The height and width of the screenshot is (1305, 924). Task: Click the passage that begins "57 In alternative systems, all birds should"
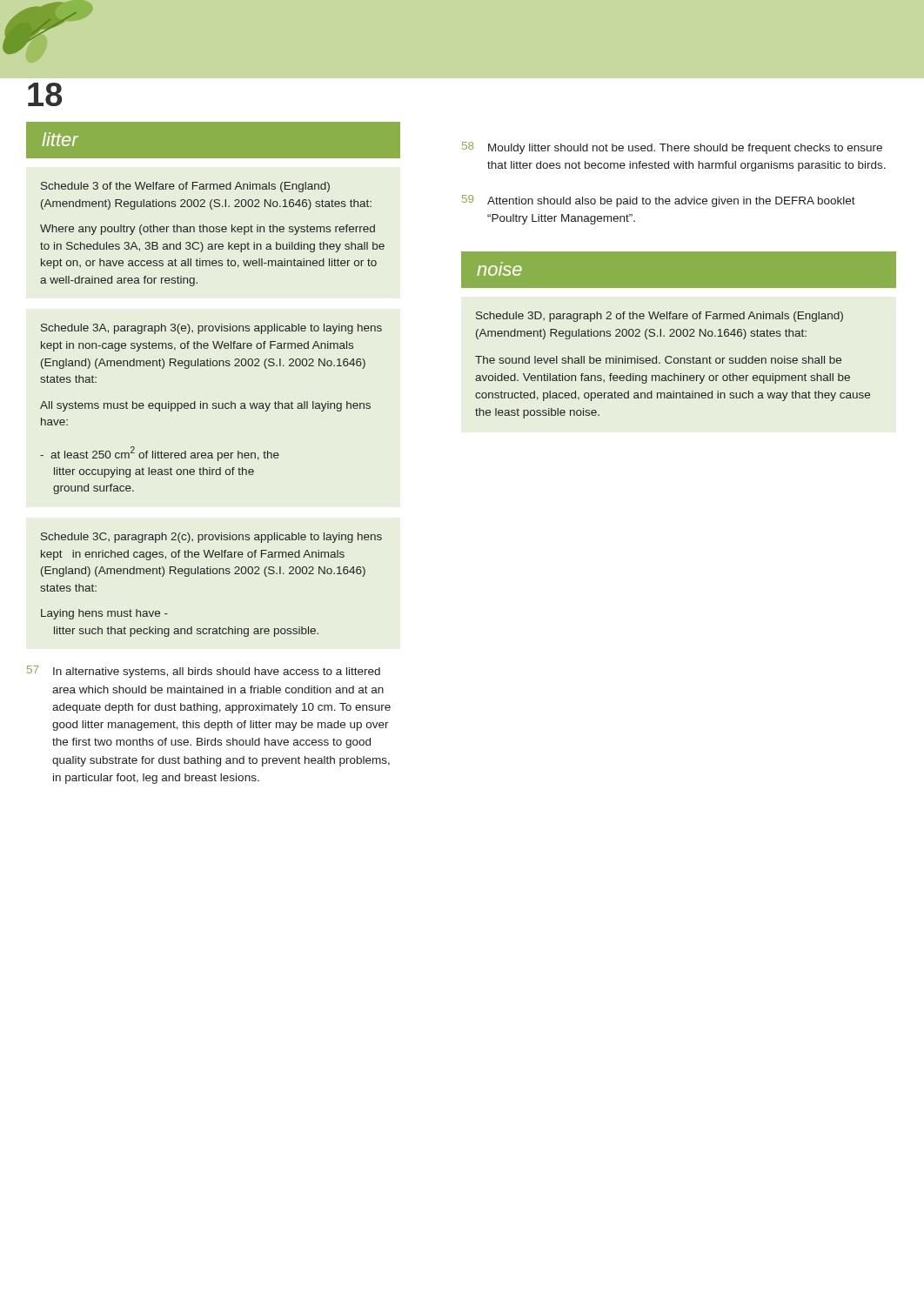[213, 725]
